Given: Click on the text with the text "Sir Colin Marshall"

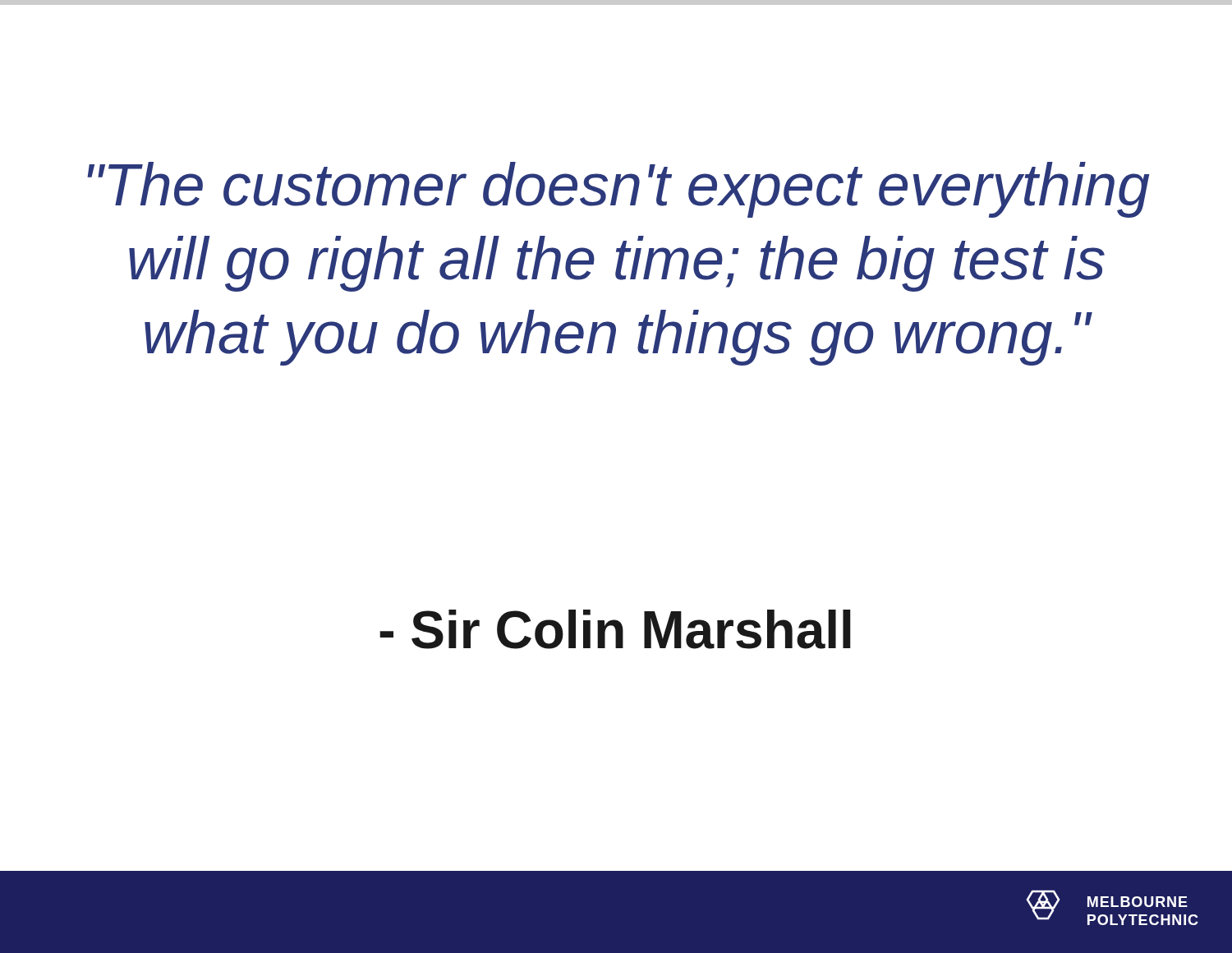Looking at the screenshot, I should [x=616, y=630].
